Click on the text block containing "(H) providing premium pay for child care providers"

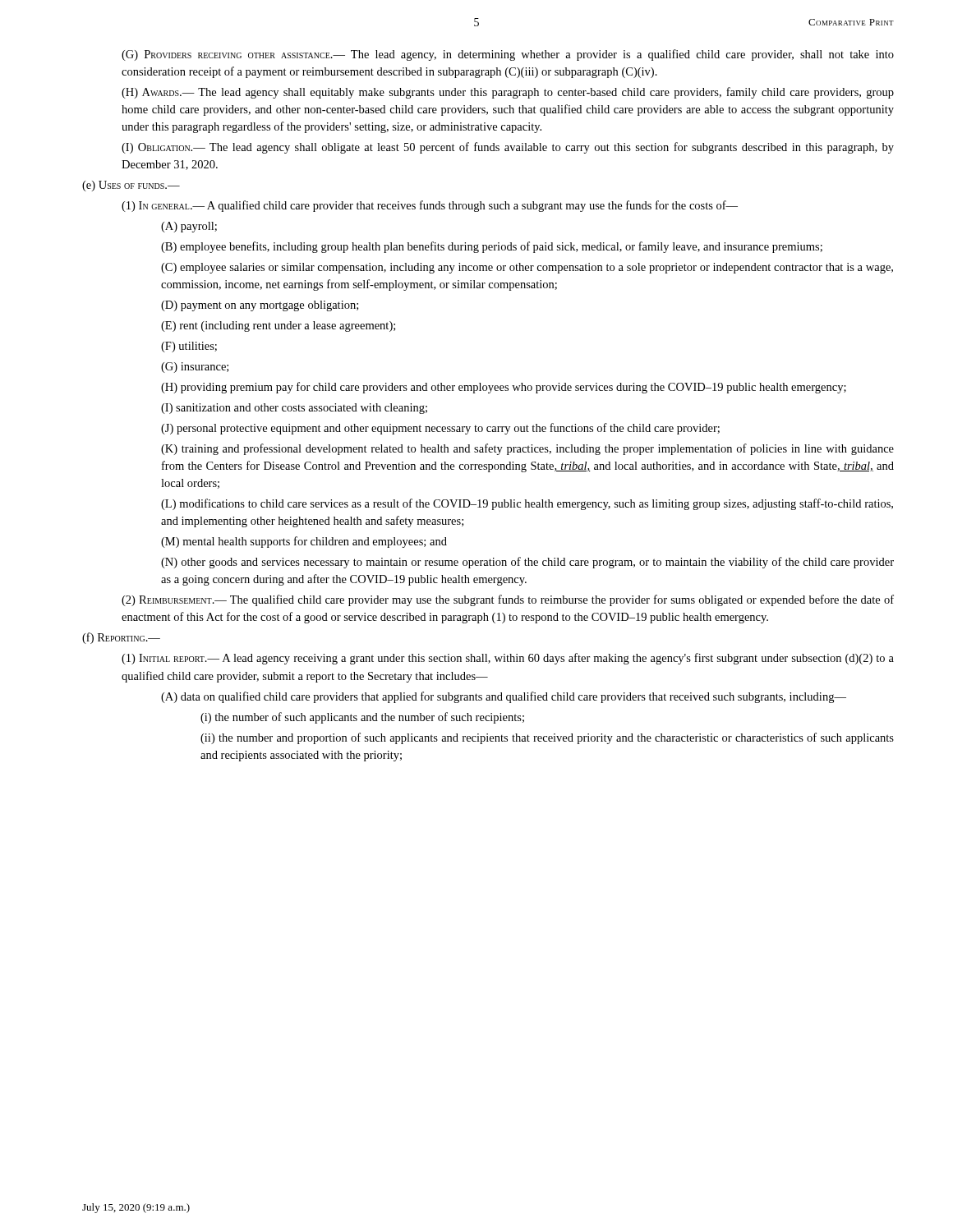527,387
